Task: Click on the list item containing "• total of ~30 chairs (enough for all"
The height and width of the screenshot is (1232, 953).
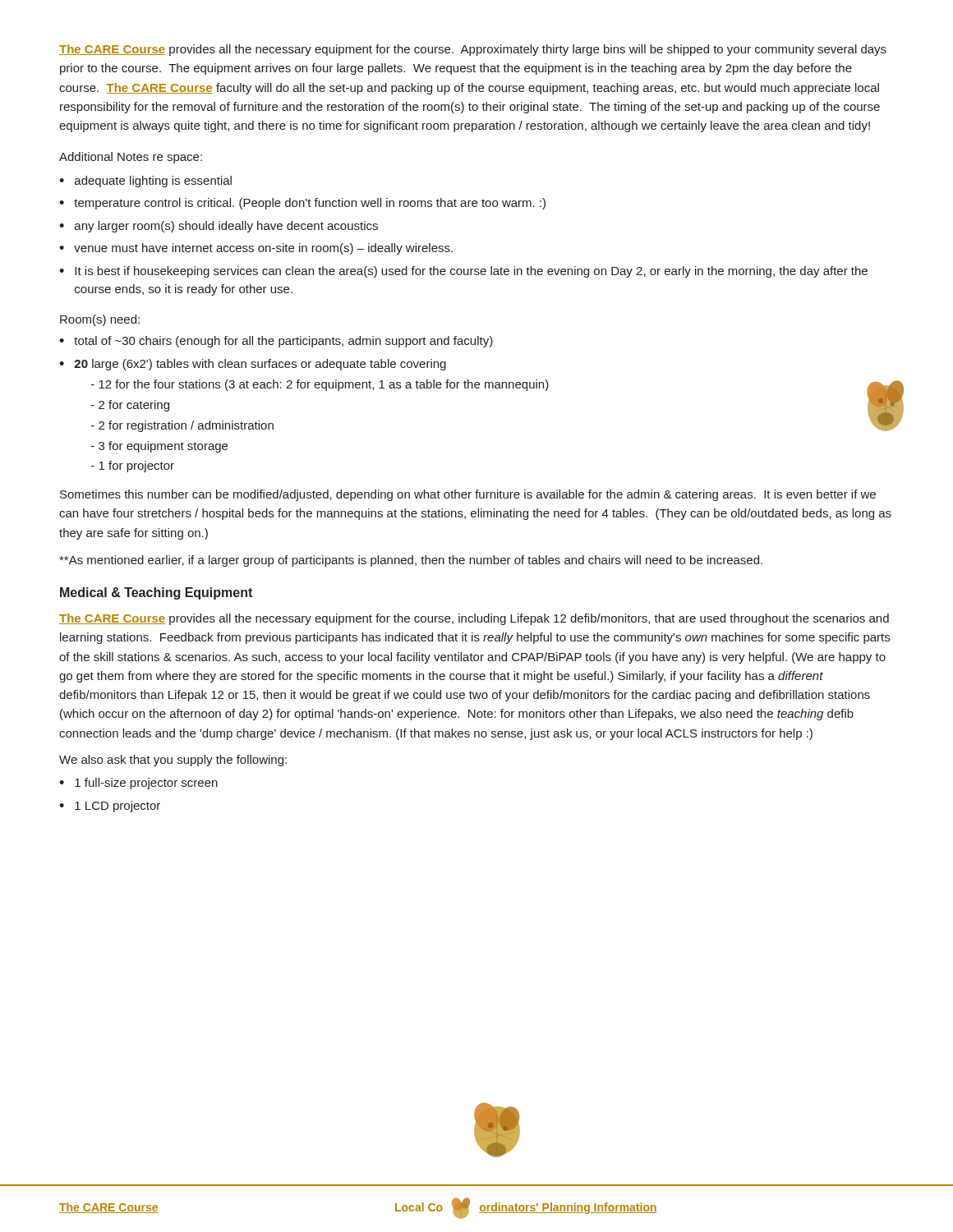Action: [276, 341]
